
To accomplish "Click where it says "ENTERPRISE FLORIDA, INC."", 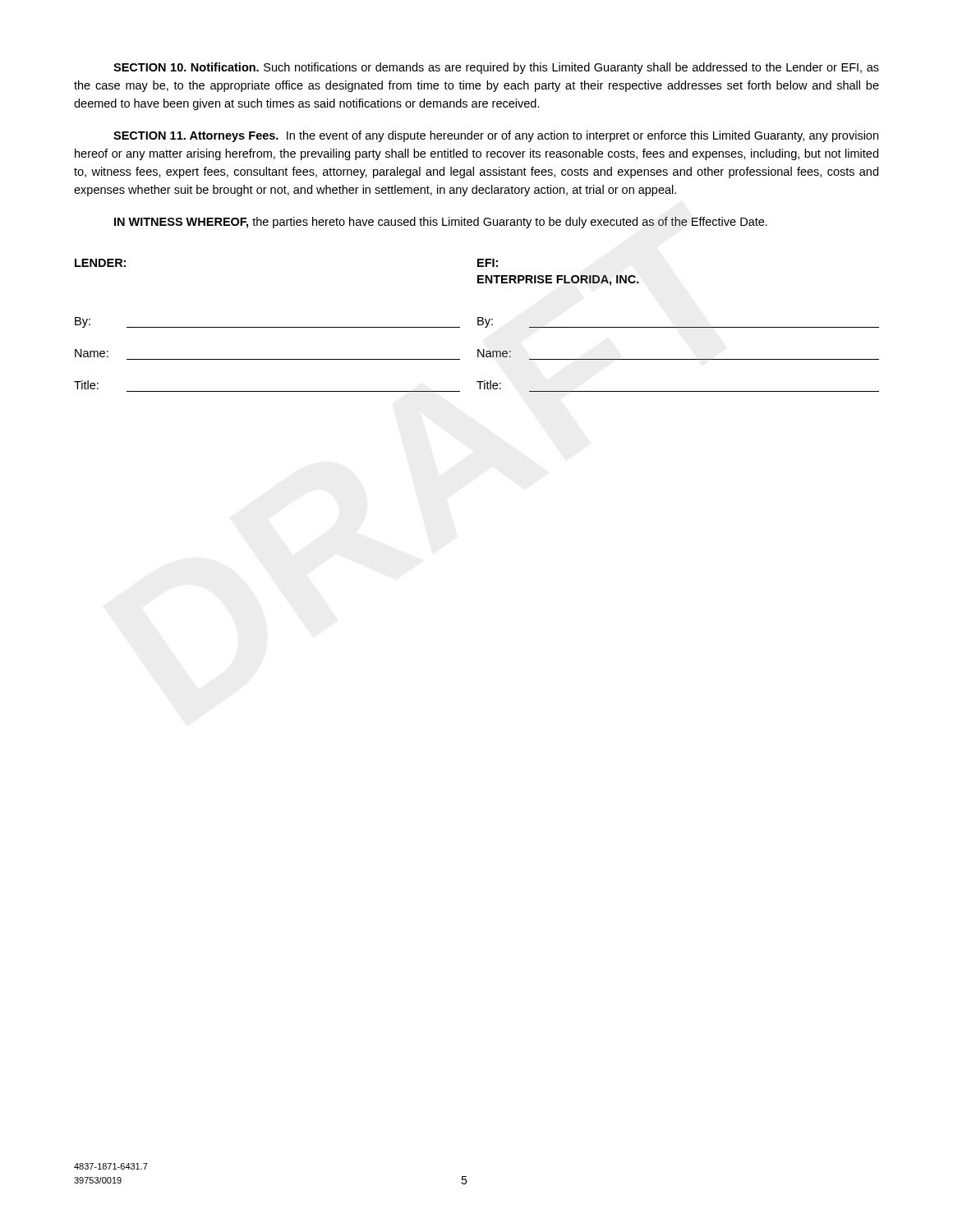I will (558, 279).
